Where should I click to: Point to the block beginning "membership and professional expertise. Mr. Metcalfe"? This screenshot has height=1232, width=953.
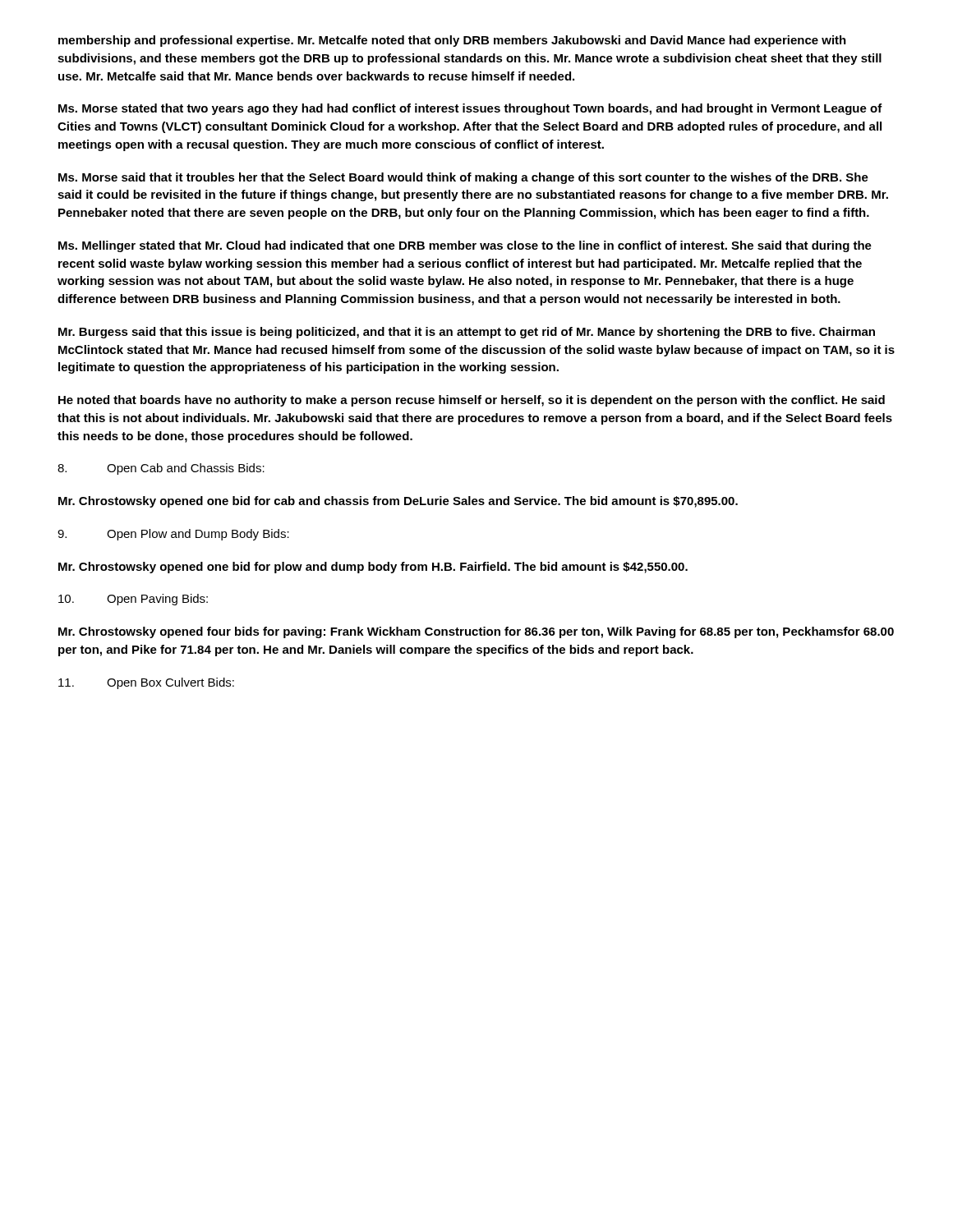(x=470, y=58)
